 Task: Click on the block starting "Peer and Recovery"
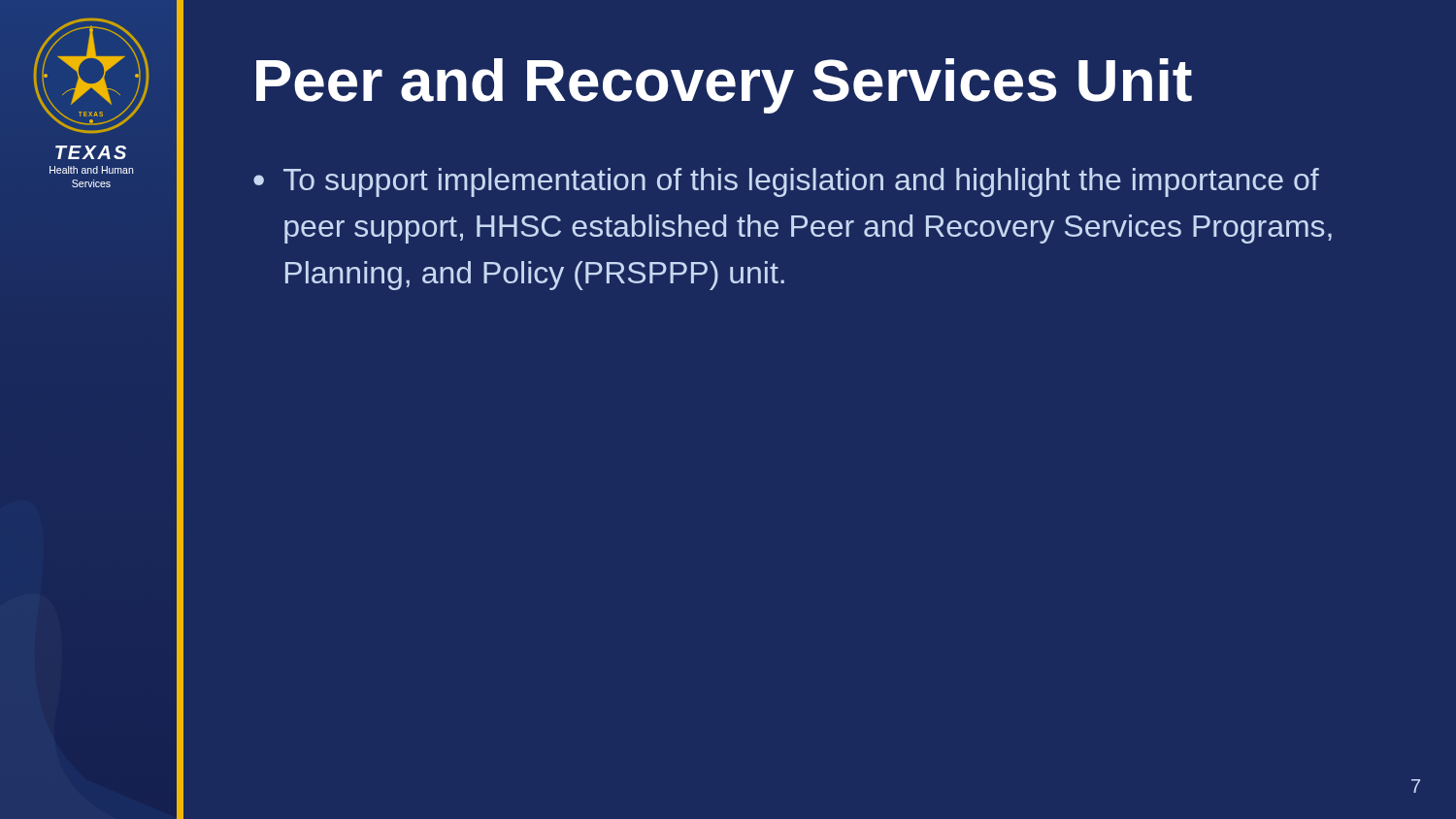[722, 81]
